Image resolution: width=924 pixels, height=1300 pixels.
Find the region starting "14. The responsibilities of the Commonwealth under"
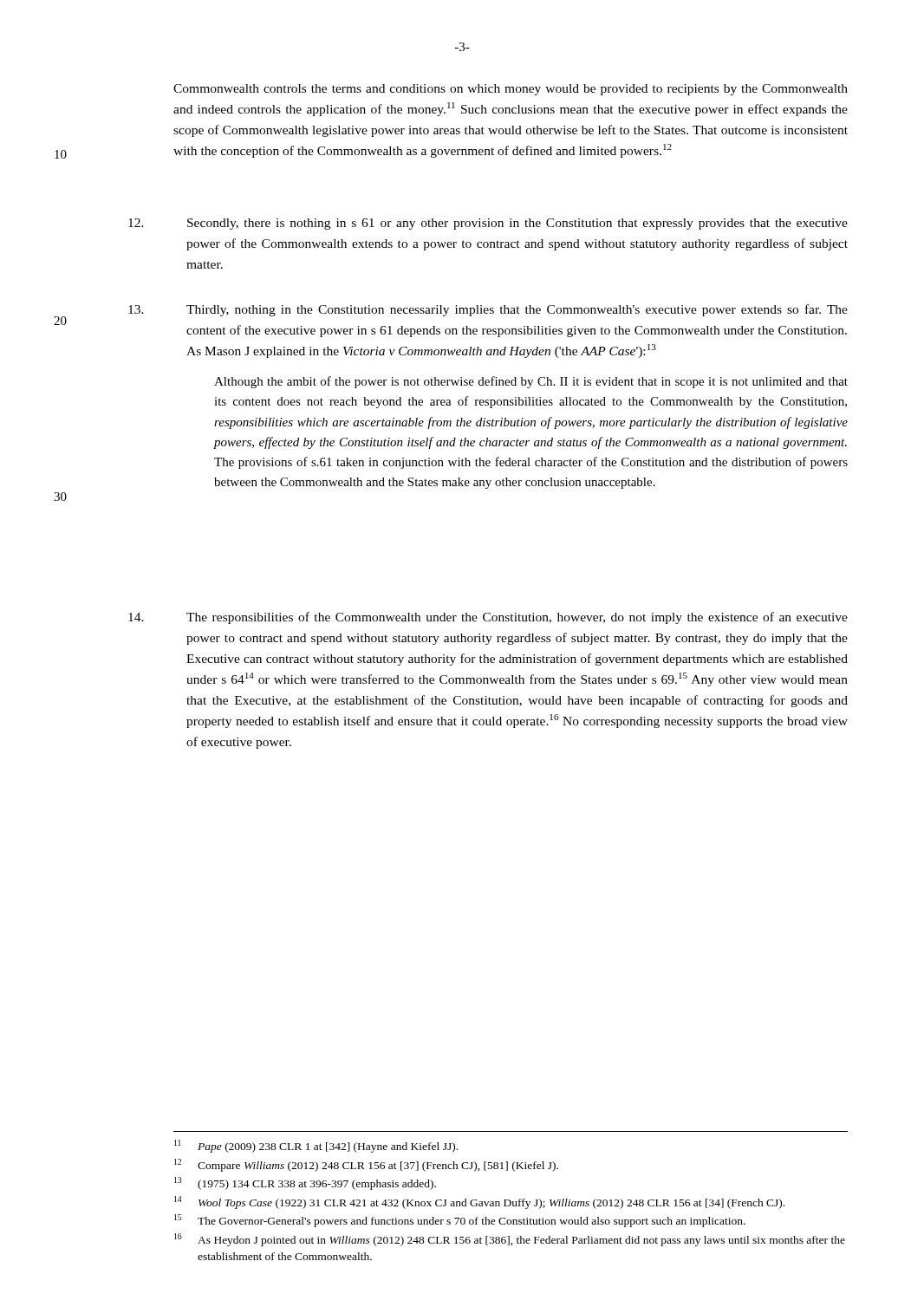[x=488, y=680]
